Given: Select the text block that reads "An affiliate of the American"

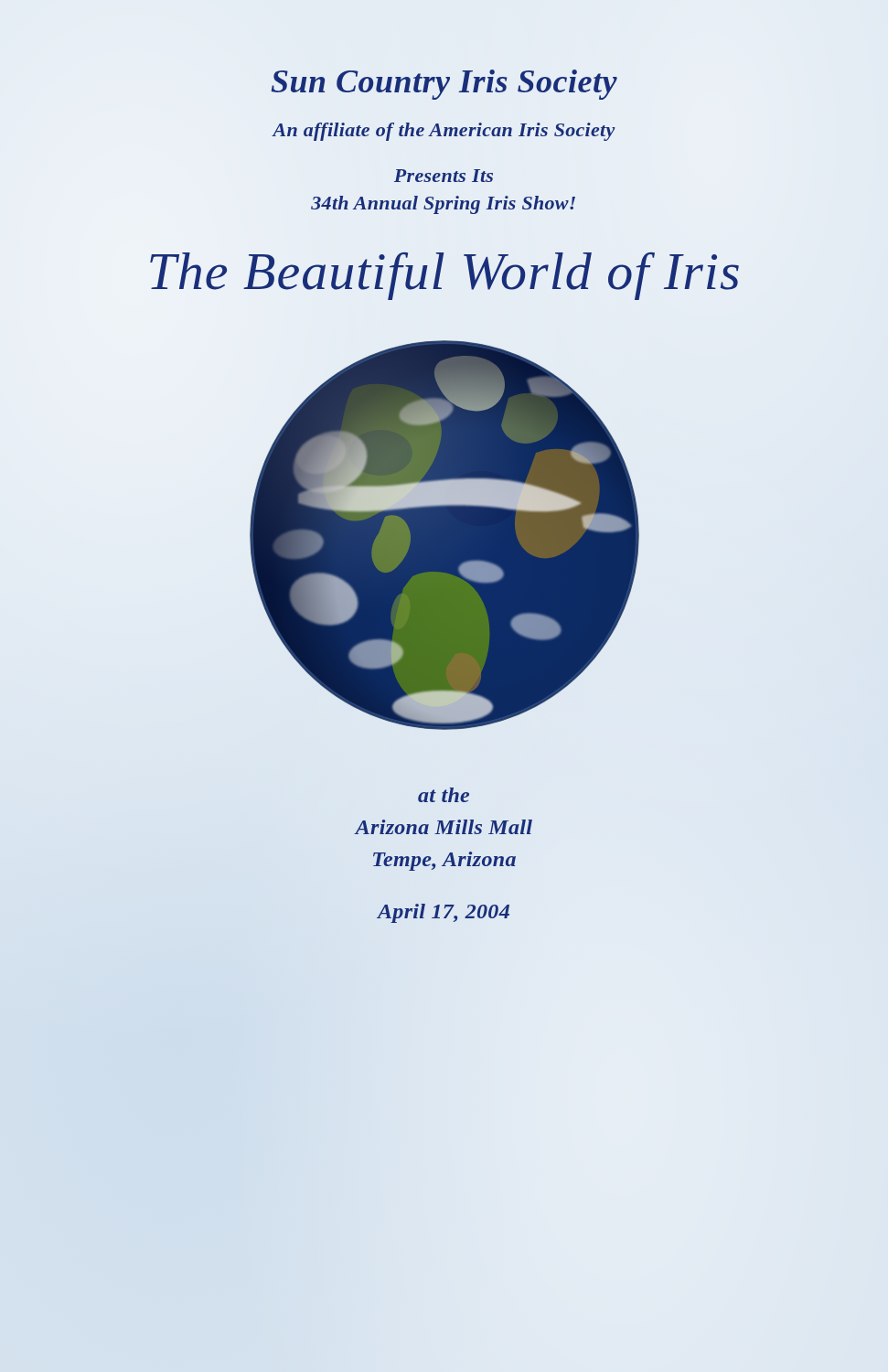Looking at the screenshot, I should point(444,130).
